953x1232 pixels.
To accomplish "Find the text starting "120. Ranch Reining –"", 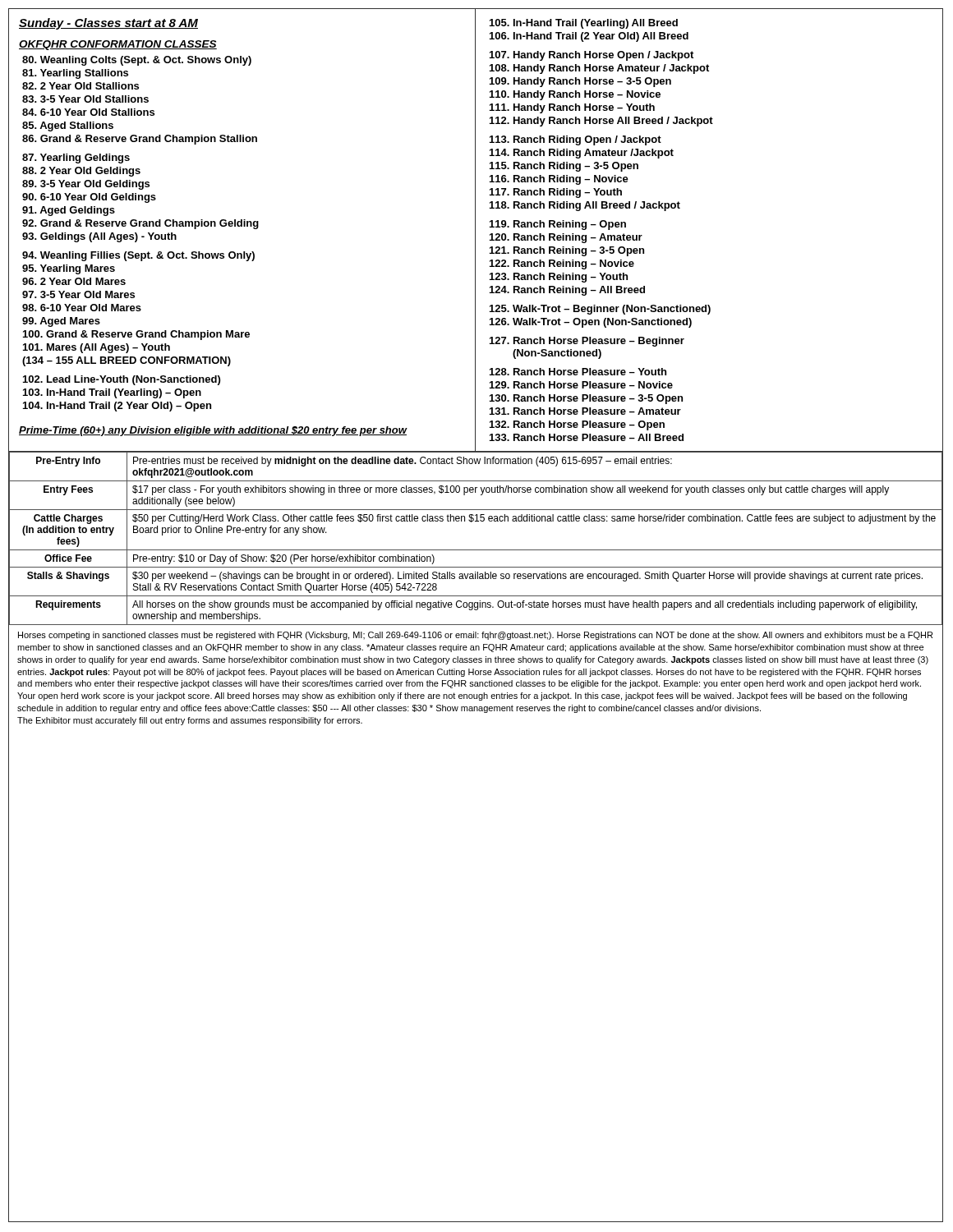I will click(565, 237).
